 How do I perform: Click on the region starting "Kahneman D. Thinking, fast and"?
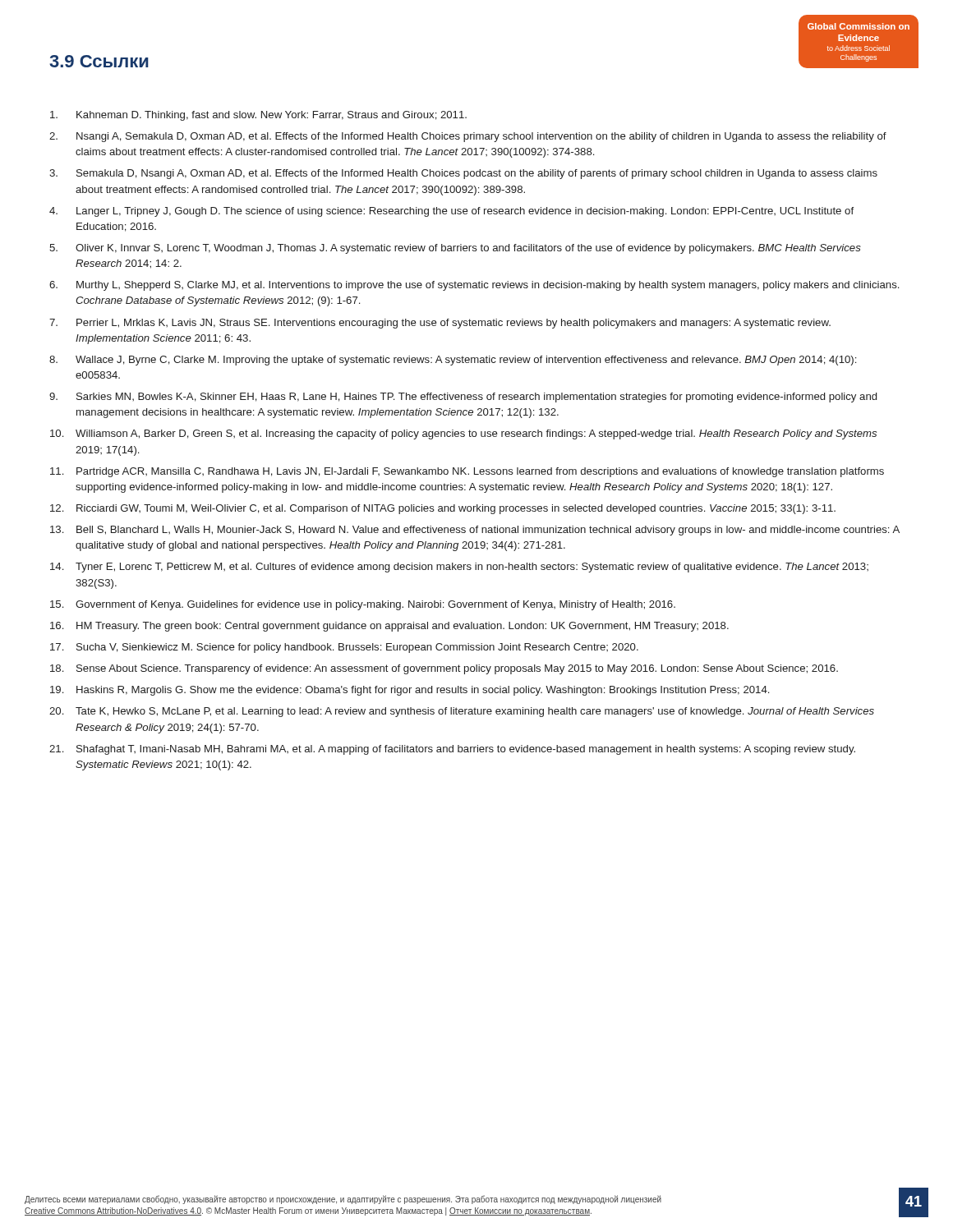tap(476, 115)
